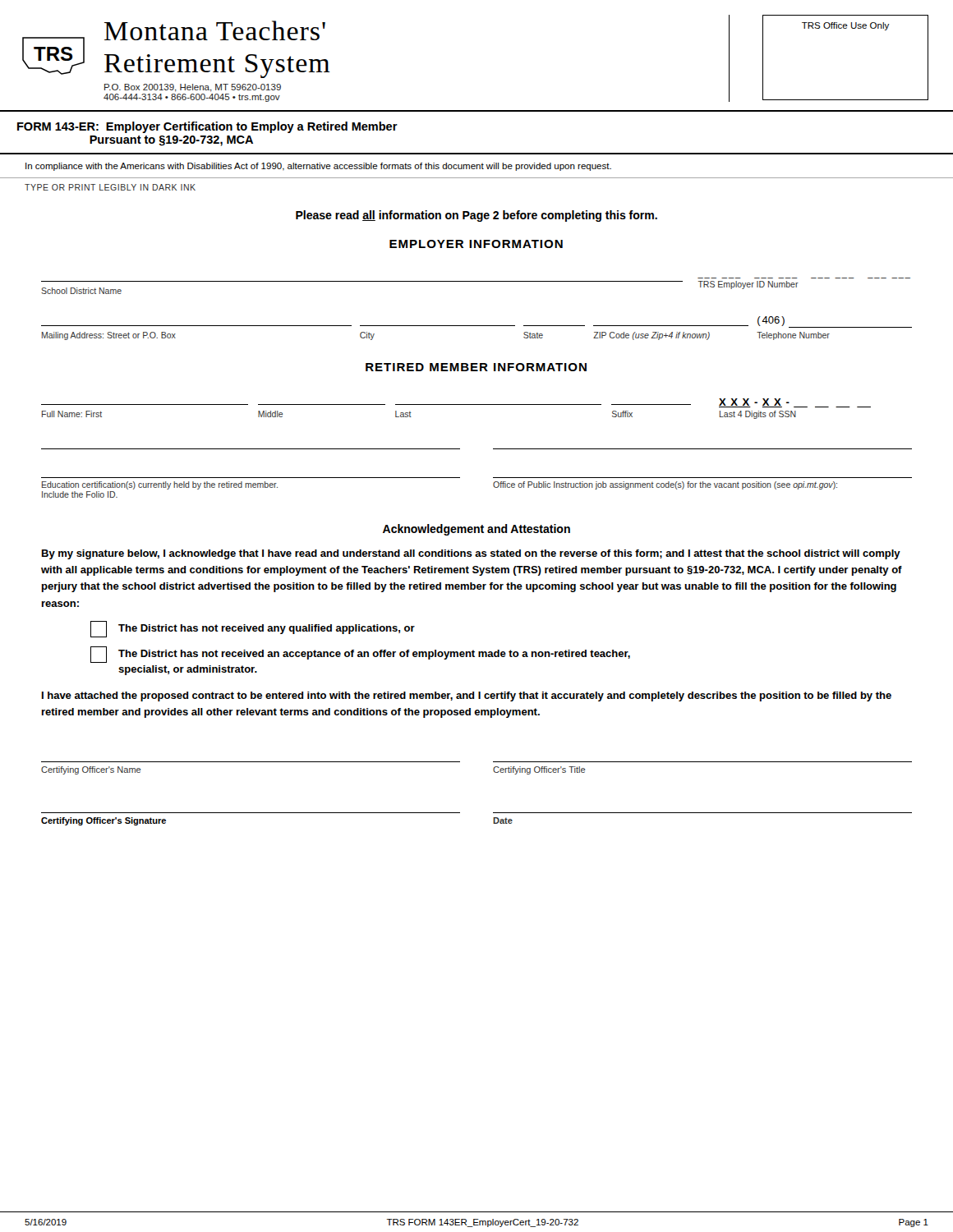The height and width of the screenshot is (1232, 953).
Task: Find "School District Name" on this page
Action: pyautogui.click(x=81, y=291)
